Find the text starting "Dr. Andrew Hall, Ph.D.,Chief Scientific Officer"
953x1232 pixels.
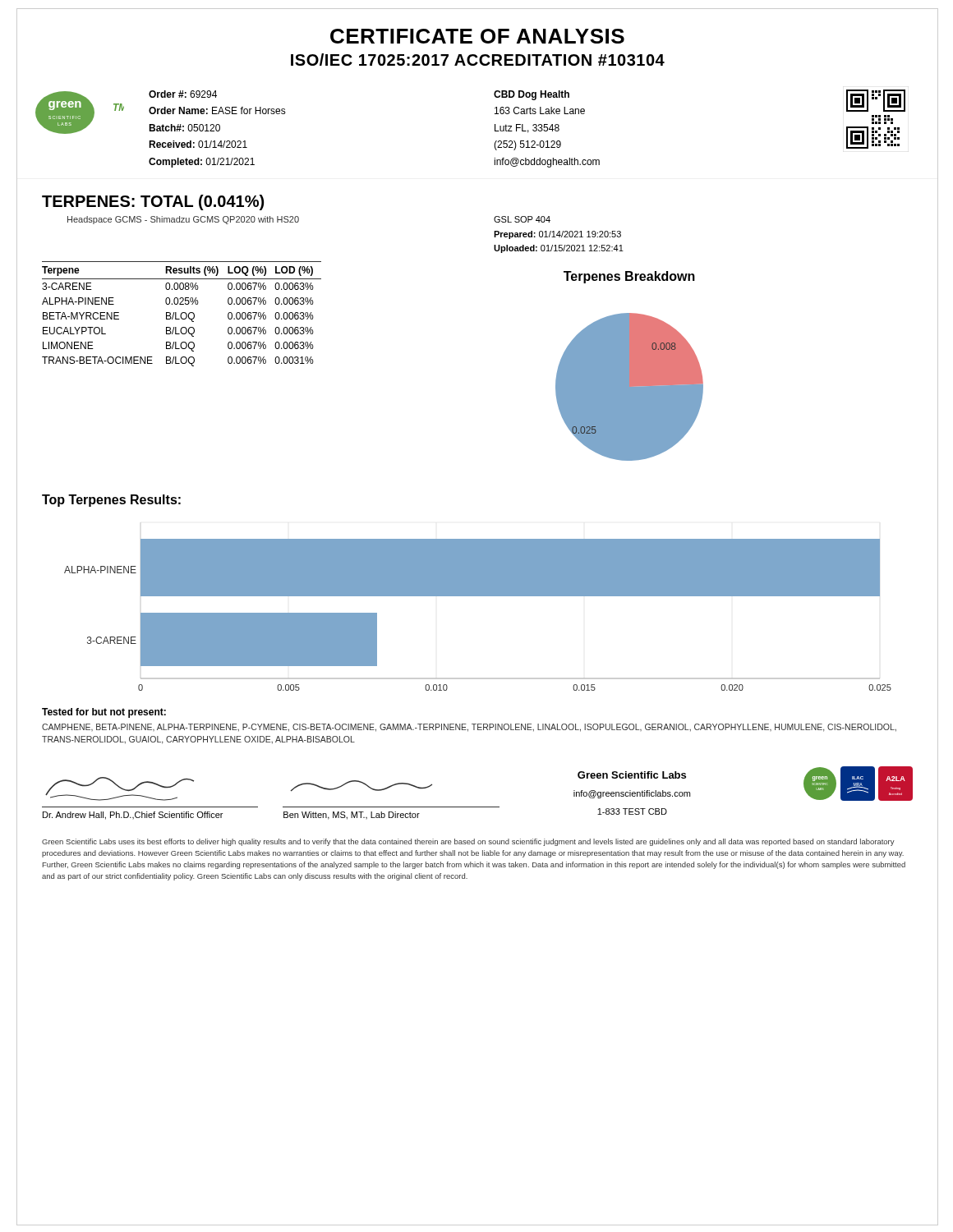(133, 815)
